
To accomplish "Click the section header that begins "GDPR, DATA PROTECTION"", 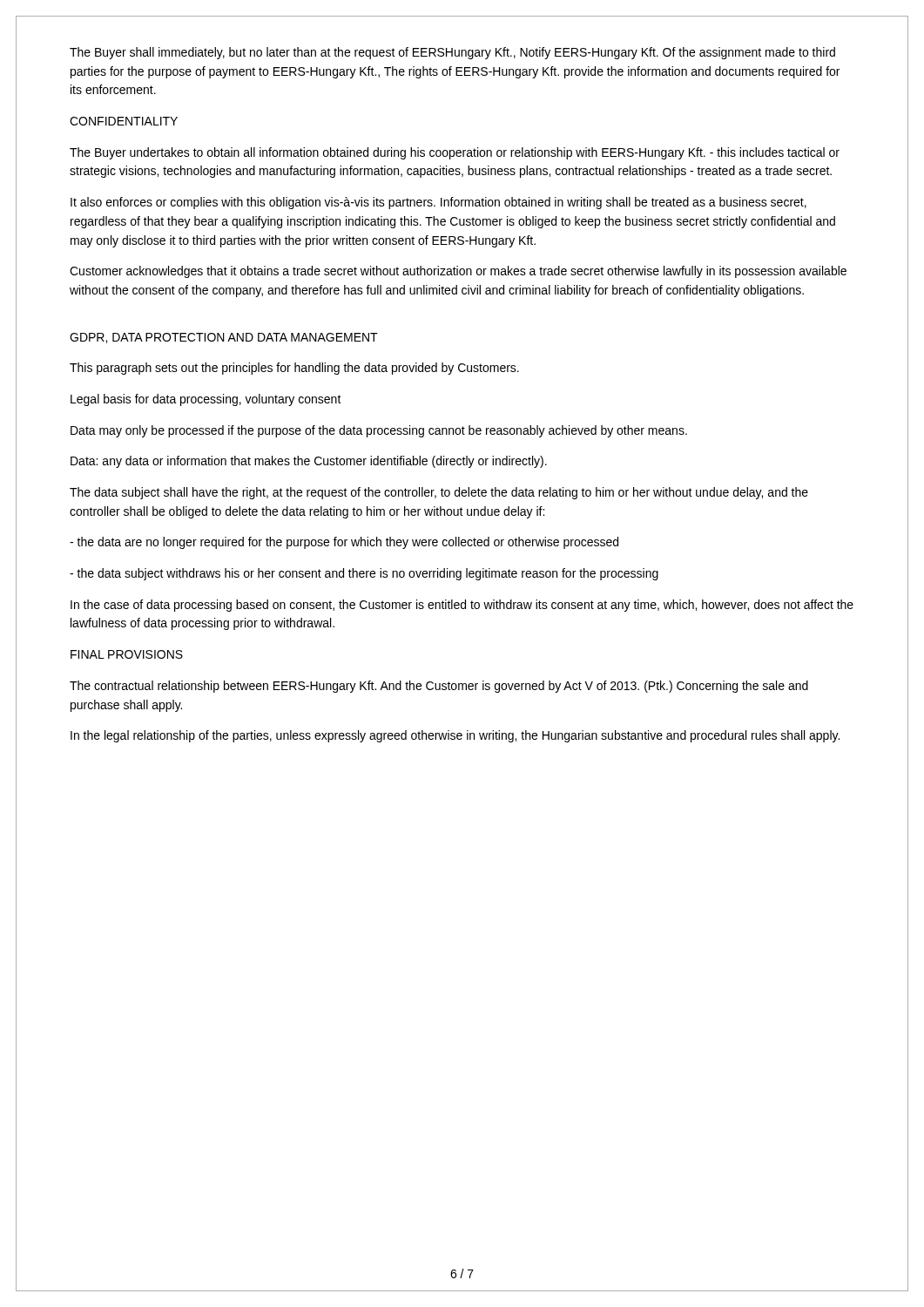I will [224, 337].
